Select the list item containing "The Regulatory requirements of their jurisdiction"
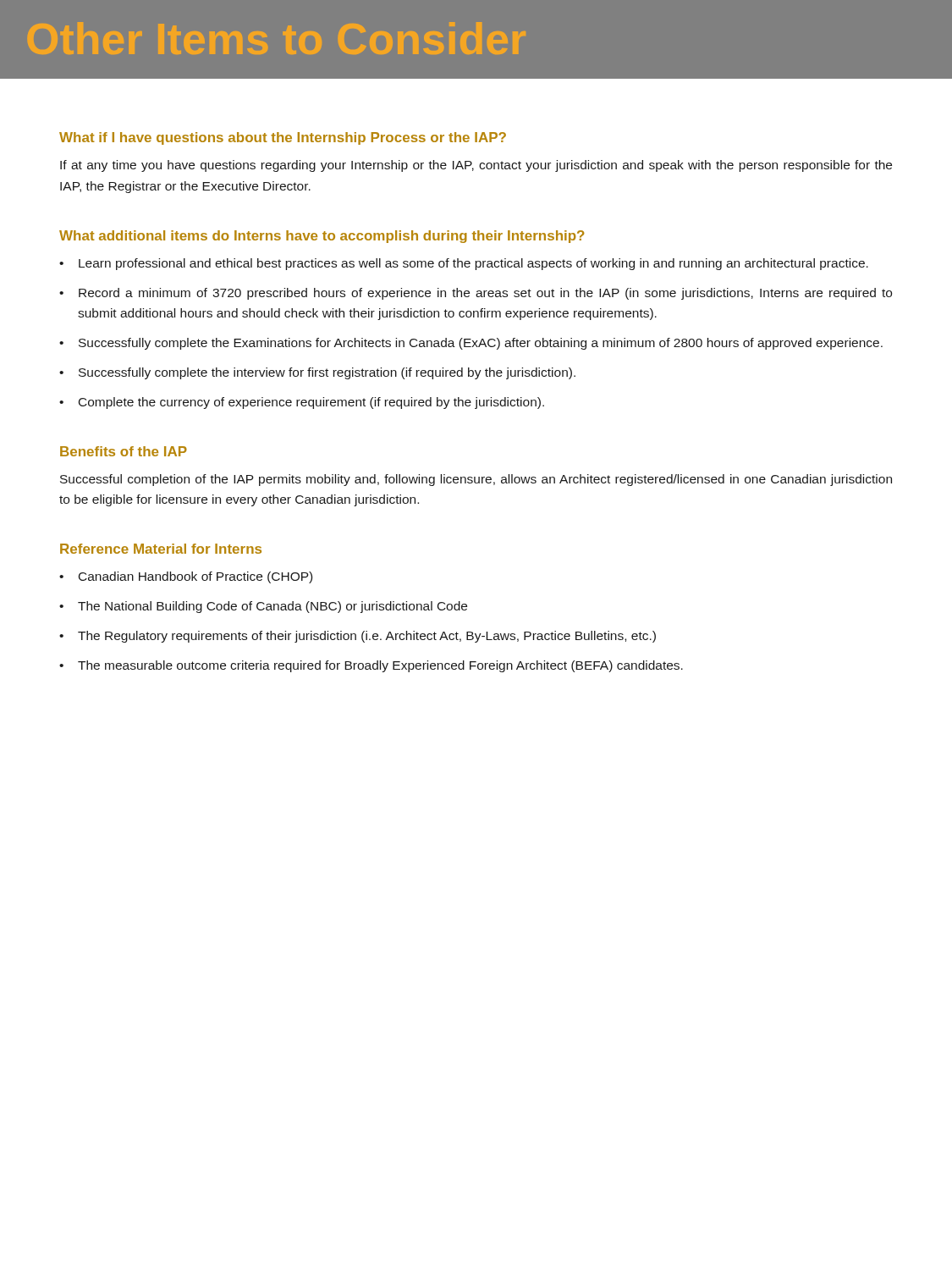The image size is (952, 1270). tap(367, 635)
